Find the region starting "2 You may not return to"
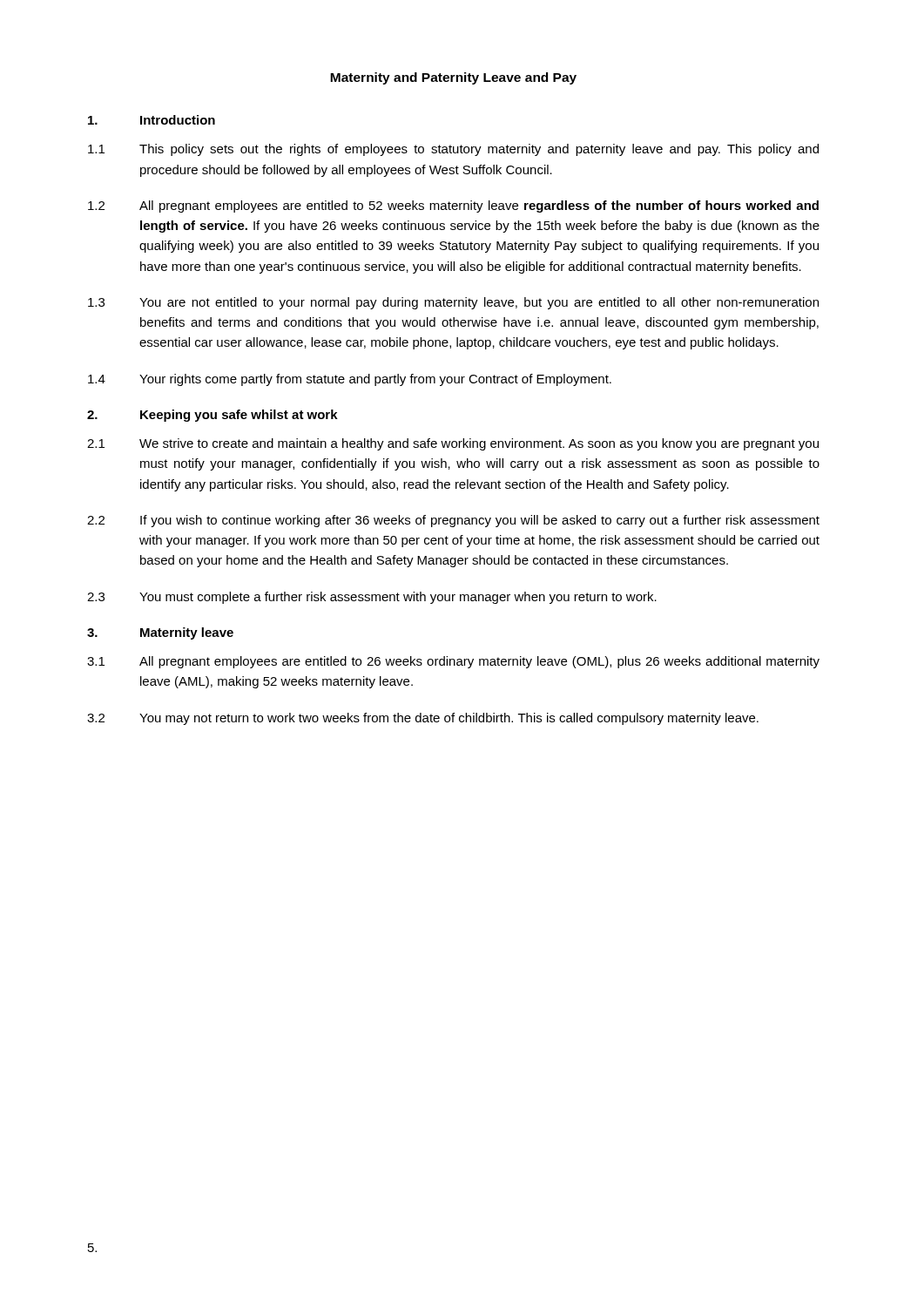 pyautogui.click(x=453, y=717)
